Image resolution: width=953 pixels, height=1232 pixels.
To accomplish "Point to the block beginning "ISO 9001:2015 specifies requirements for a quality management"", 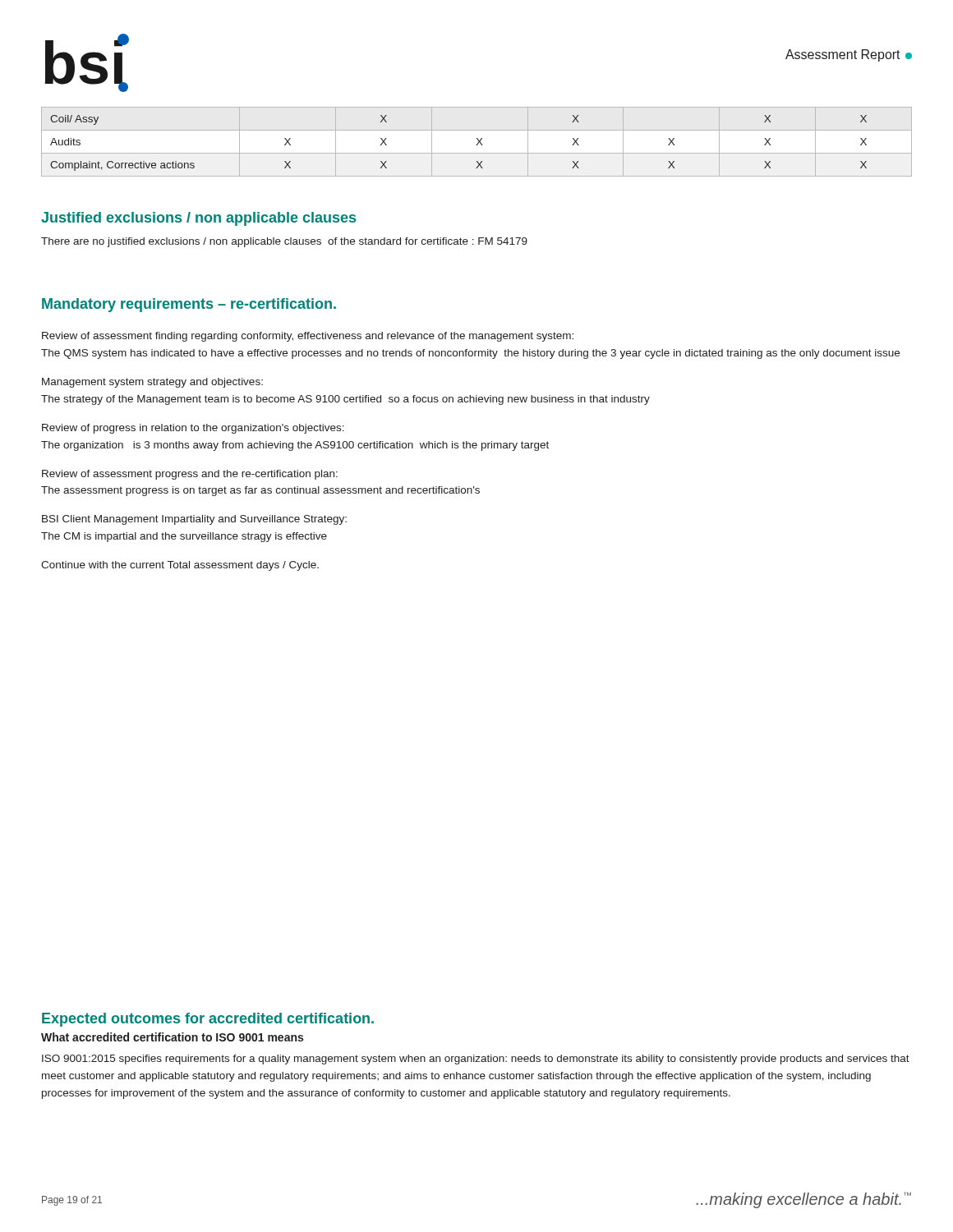I will 475,1075.
